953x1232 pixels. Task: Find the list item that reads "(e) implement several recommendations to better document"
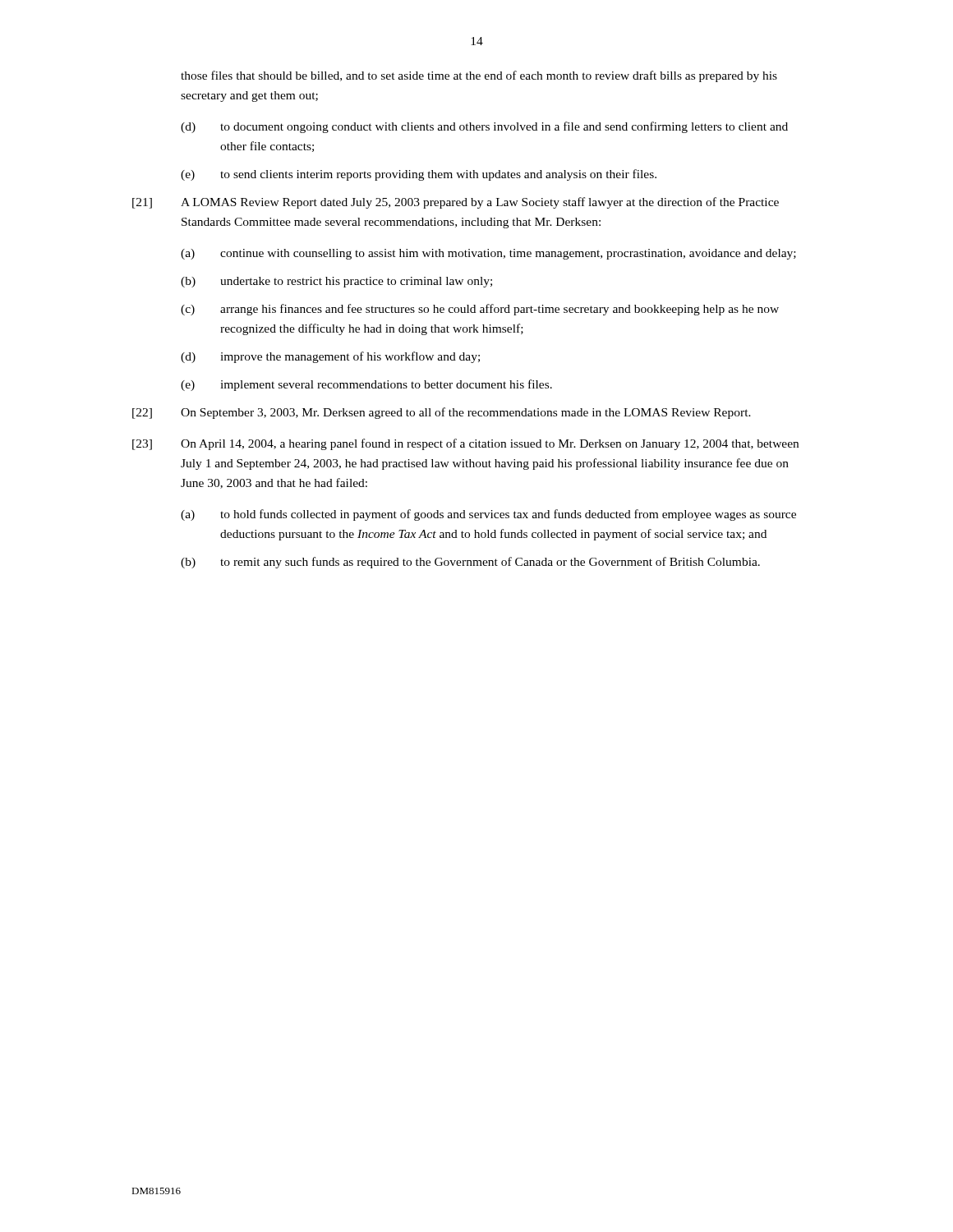[497, 385]
